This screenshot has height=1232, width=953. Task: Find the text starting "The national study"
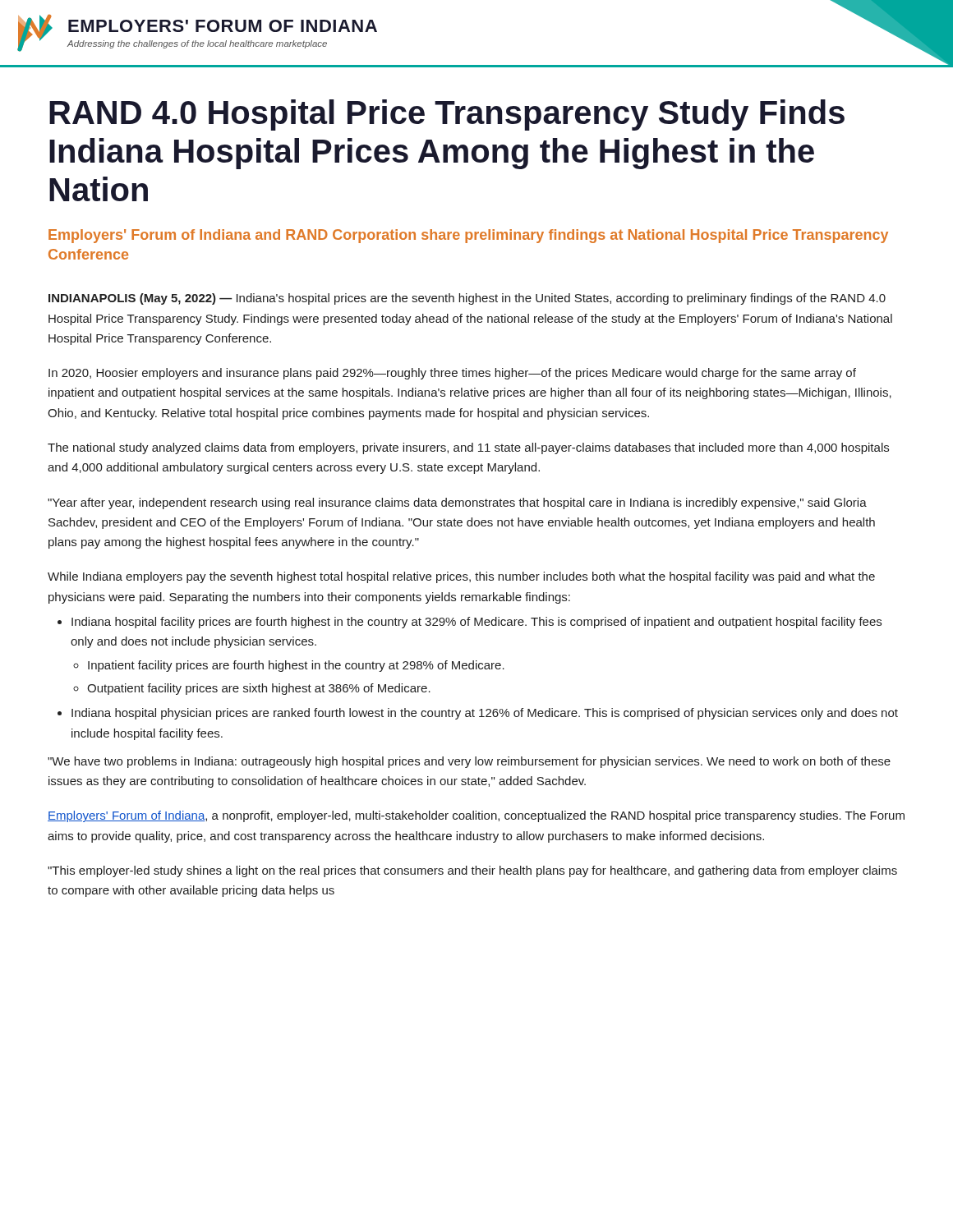pyautogui.click(x=476, y=458)
